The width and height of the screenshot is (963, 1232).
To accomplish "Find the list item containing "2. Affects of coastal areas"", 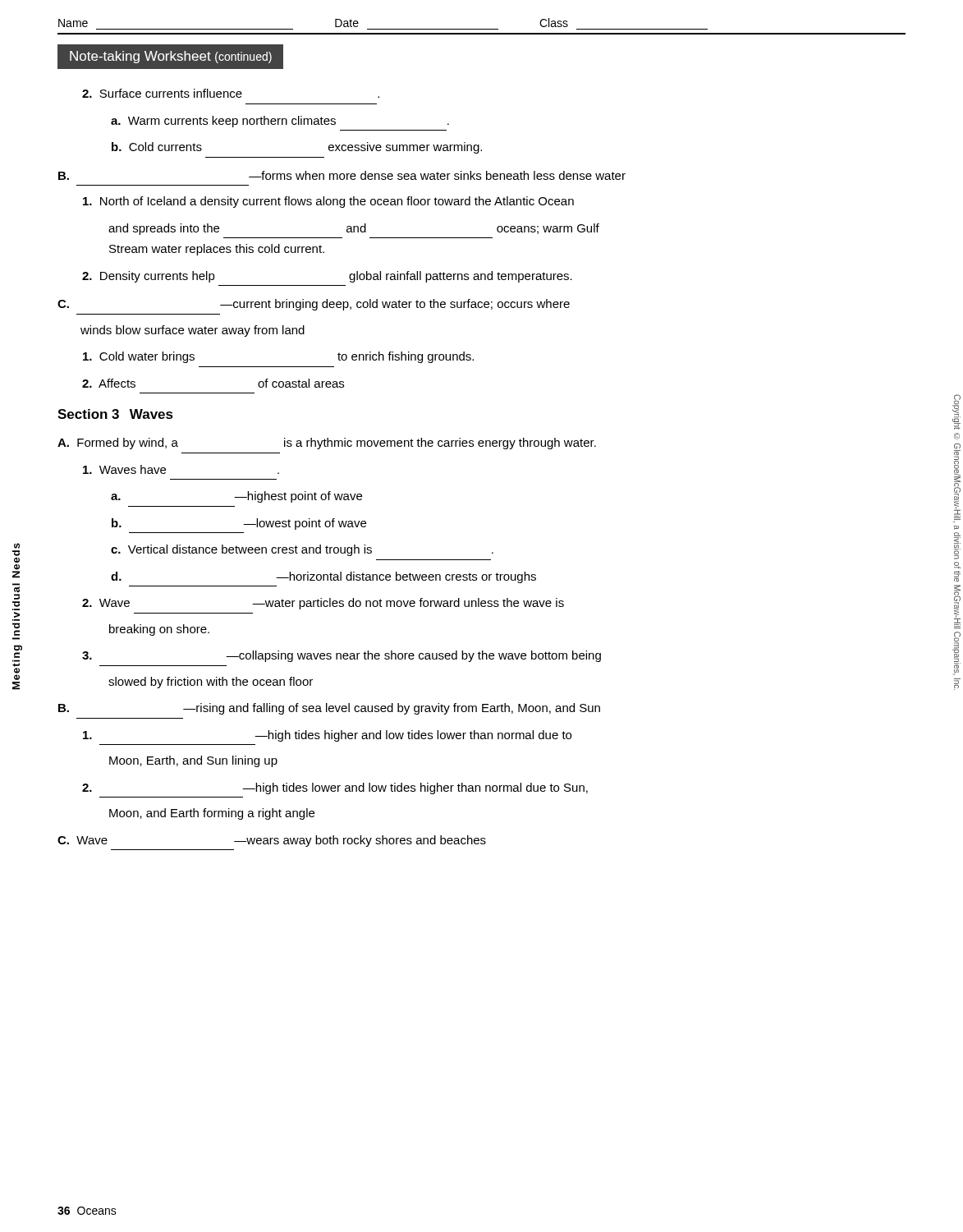I will tap(213, 383).
